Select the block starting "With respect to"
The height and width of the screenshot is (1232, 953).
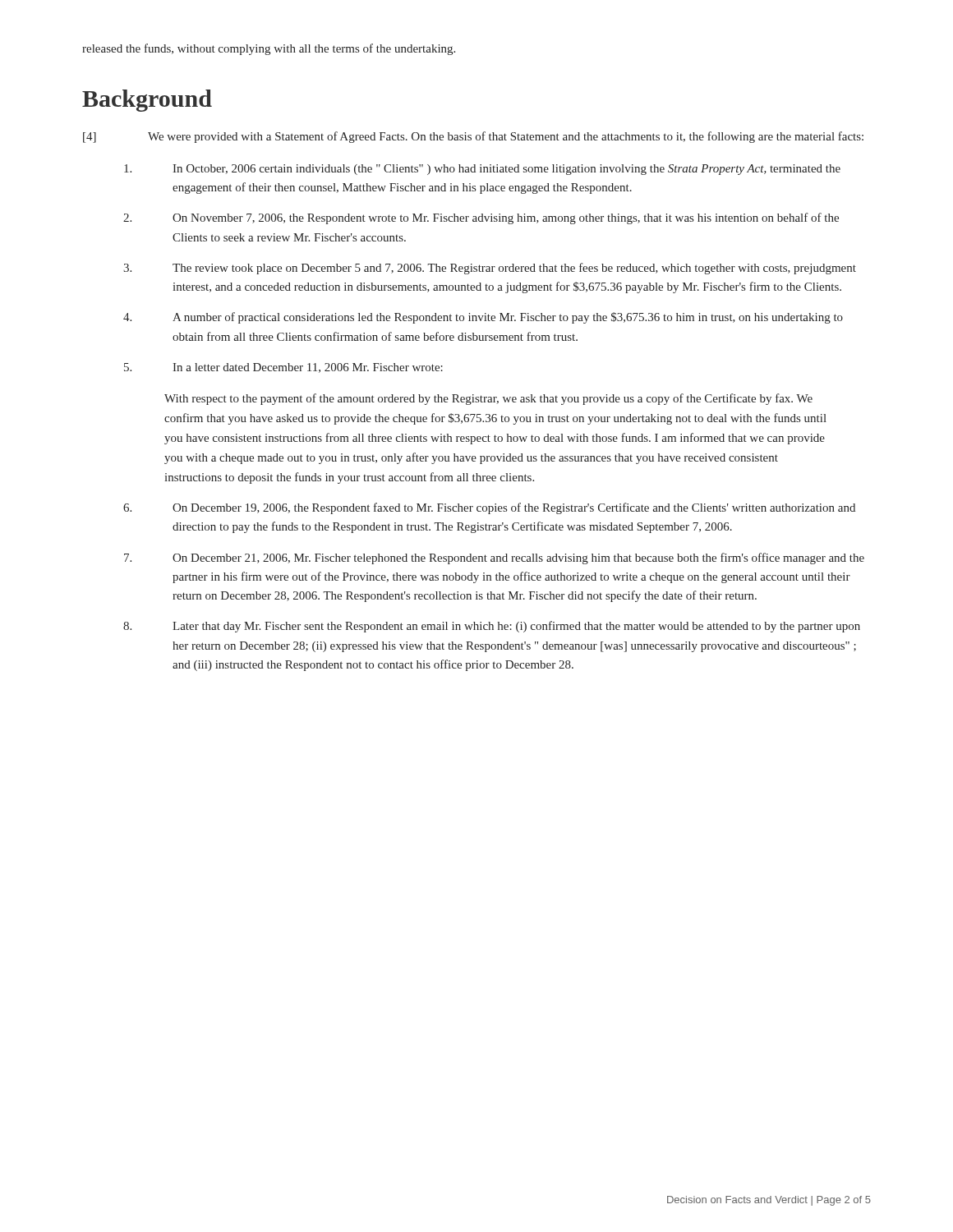[x=495, y=438]
